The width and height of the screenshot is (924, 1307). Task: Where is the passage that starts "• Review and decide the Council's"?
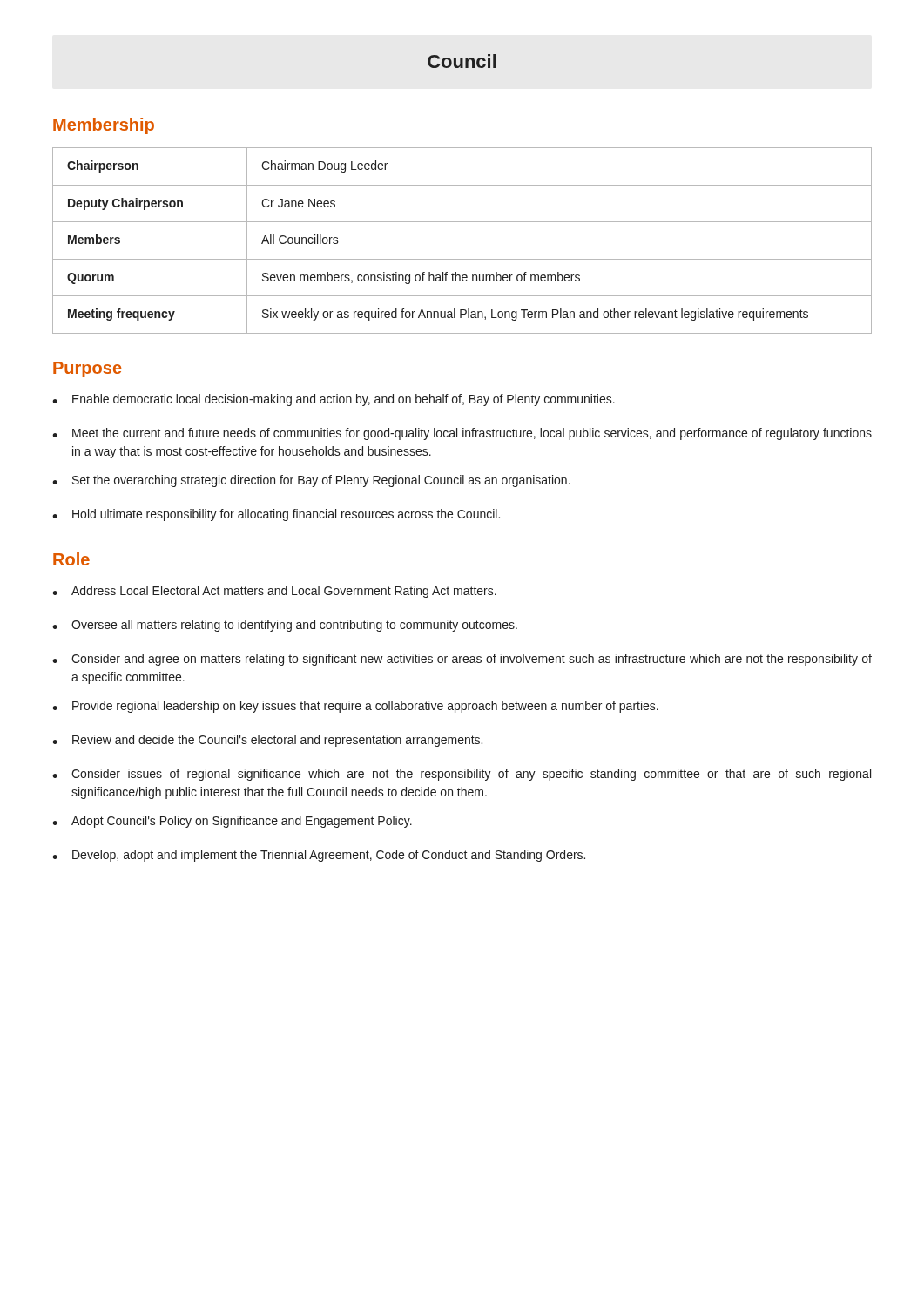click(x=268, y=743)
